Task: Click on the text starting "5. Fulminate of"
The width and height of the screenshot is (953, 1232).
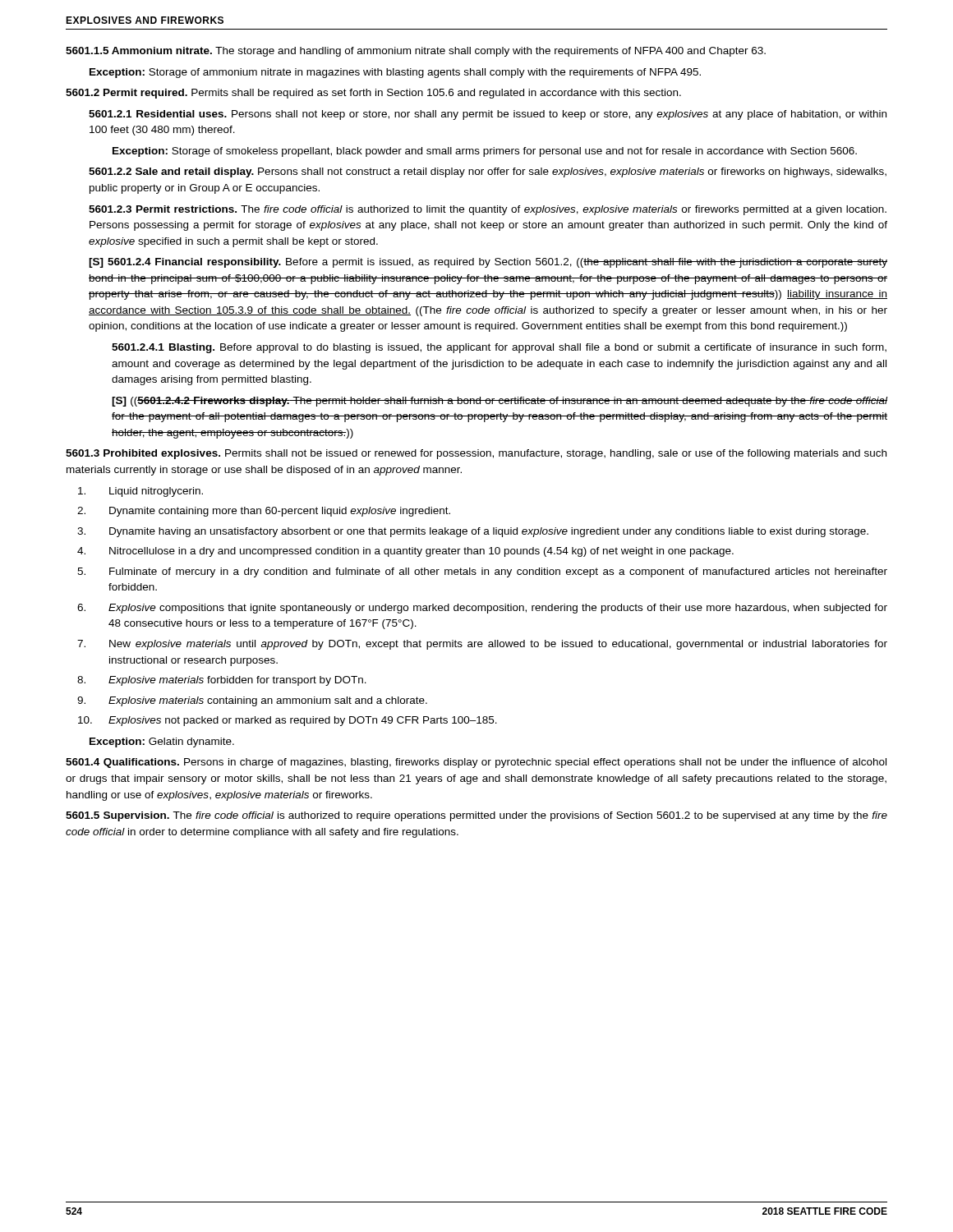Action: click(476, 579)
